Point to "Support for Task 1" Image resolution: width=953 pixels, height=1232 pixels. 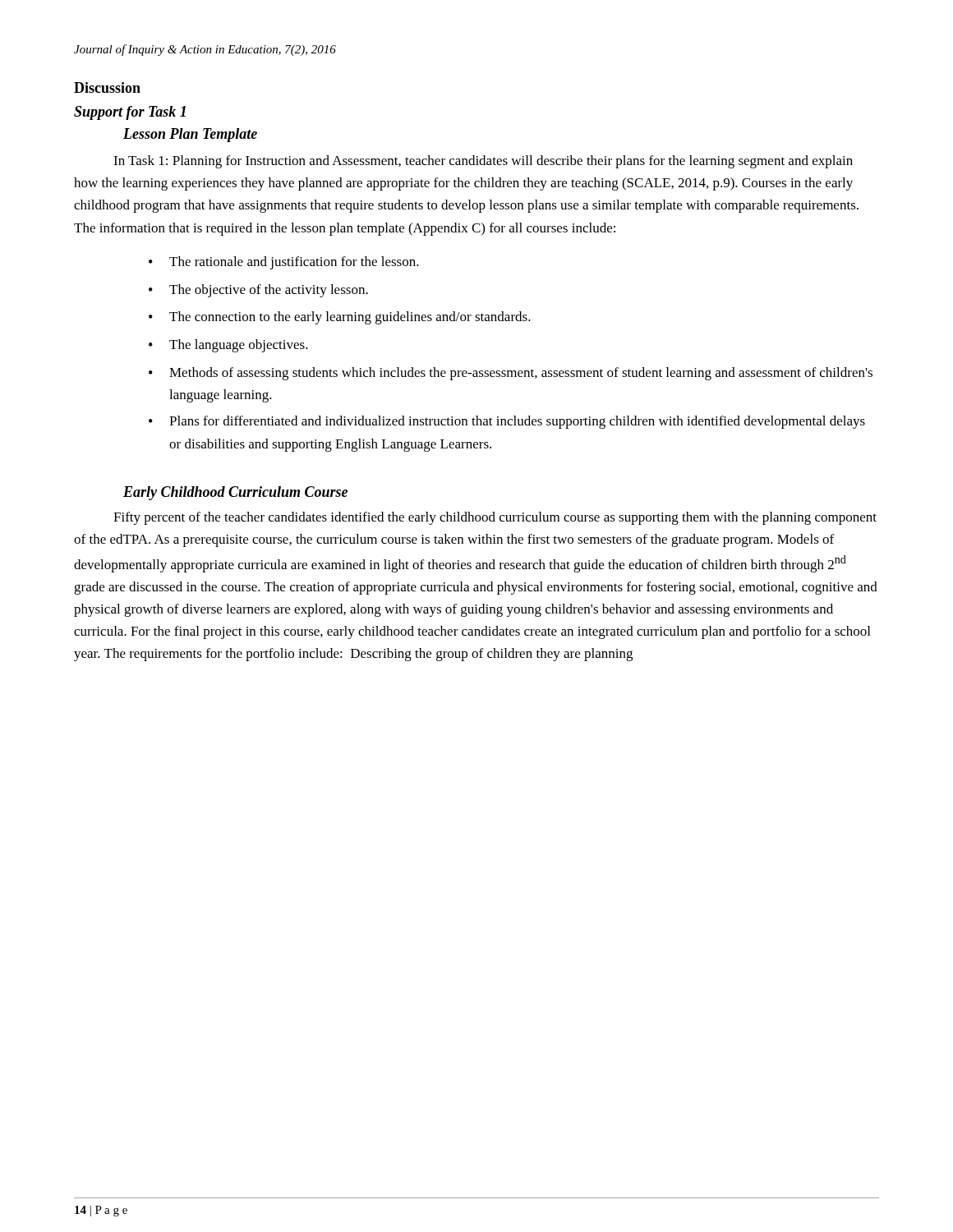[131, 112]
